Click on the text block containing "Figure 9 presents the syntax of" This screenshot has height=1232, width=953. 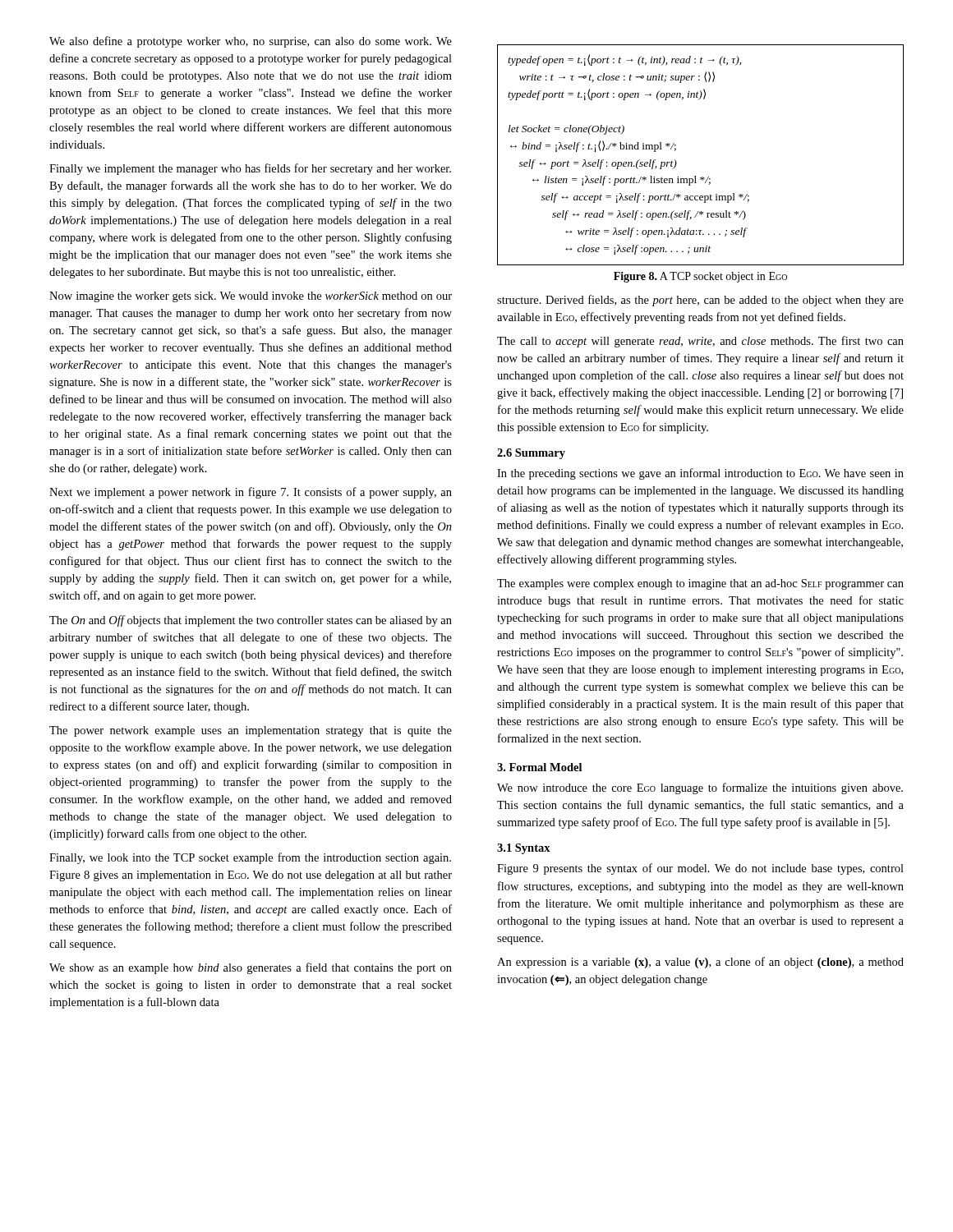pyautogui.click(x=700, y=924)
